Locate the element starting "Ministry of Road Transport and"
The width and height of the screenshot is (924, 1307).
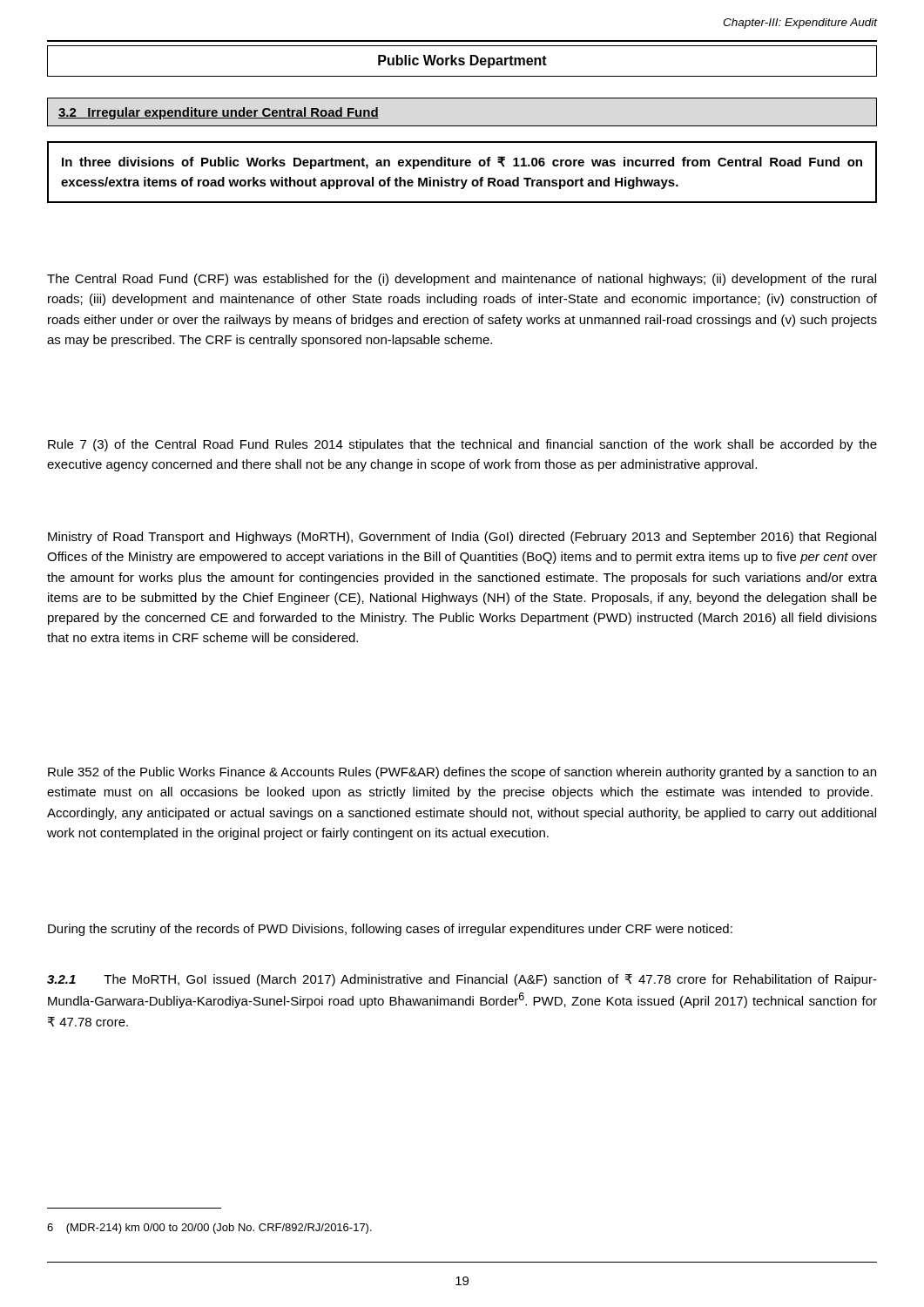(x=462, y=587)
